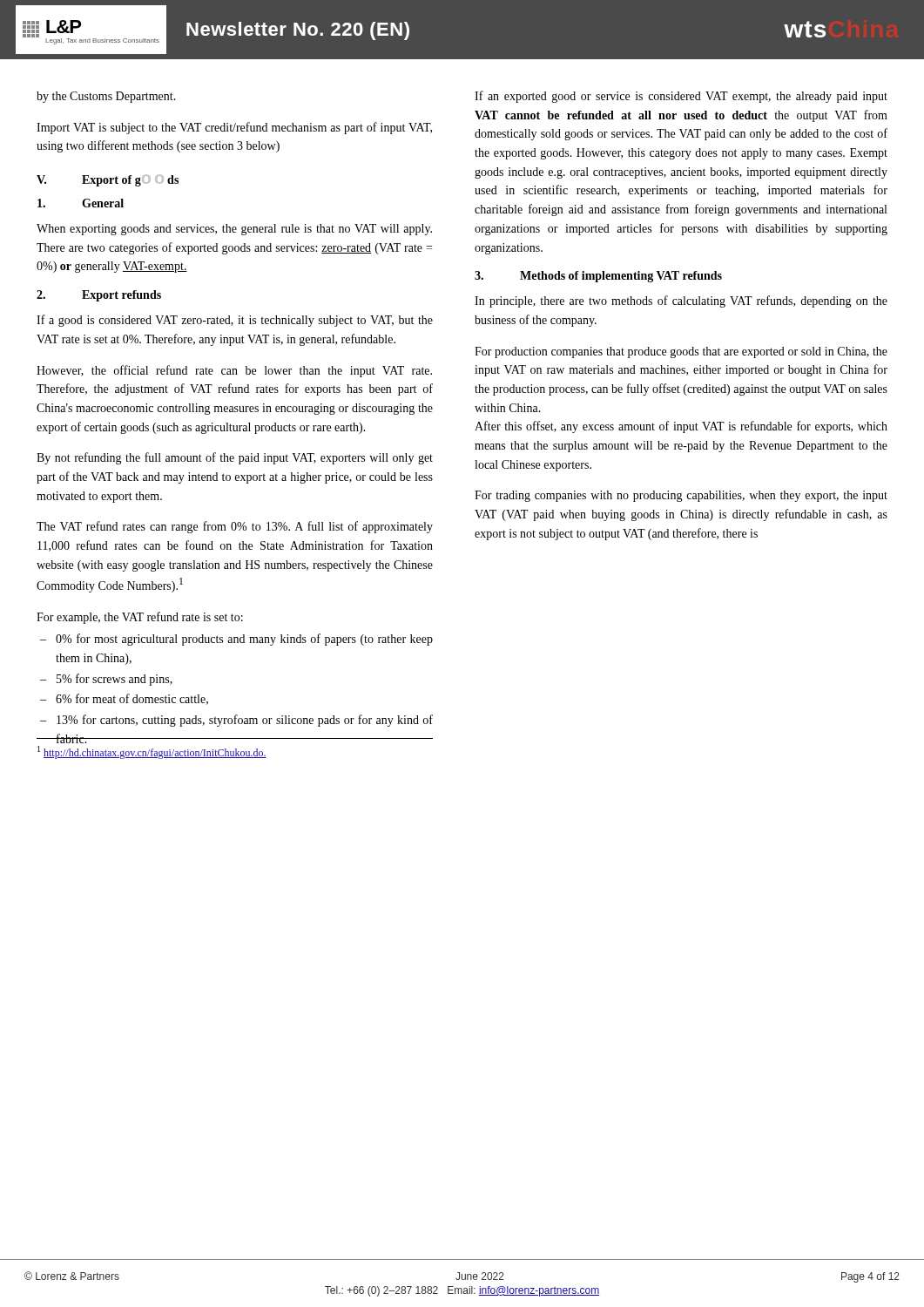
Task: Find the passage starting "The VAT refund rates"
Action: pos(235,557)
